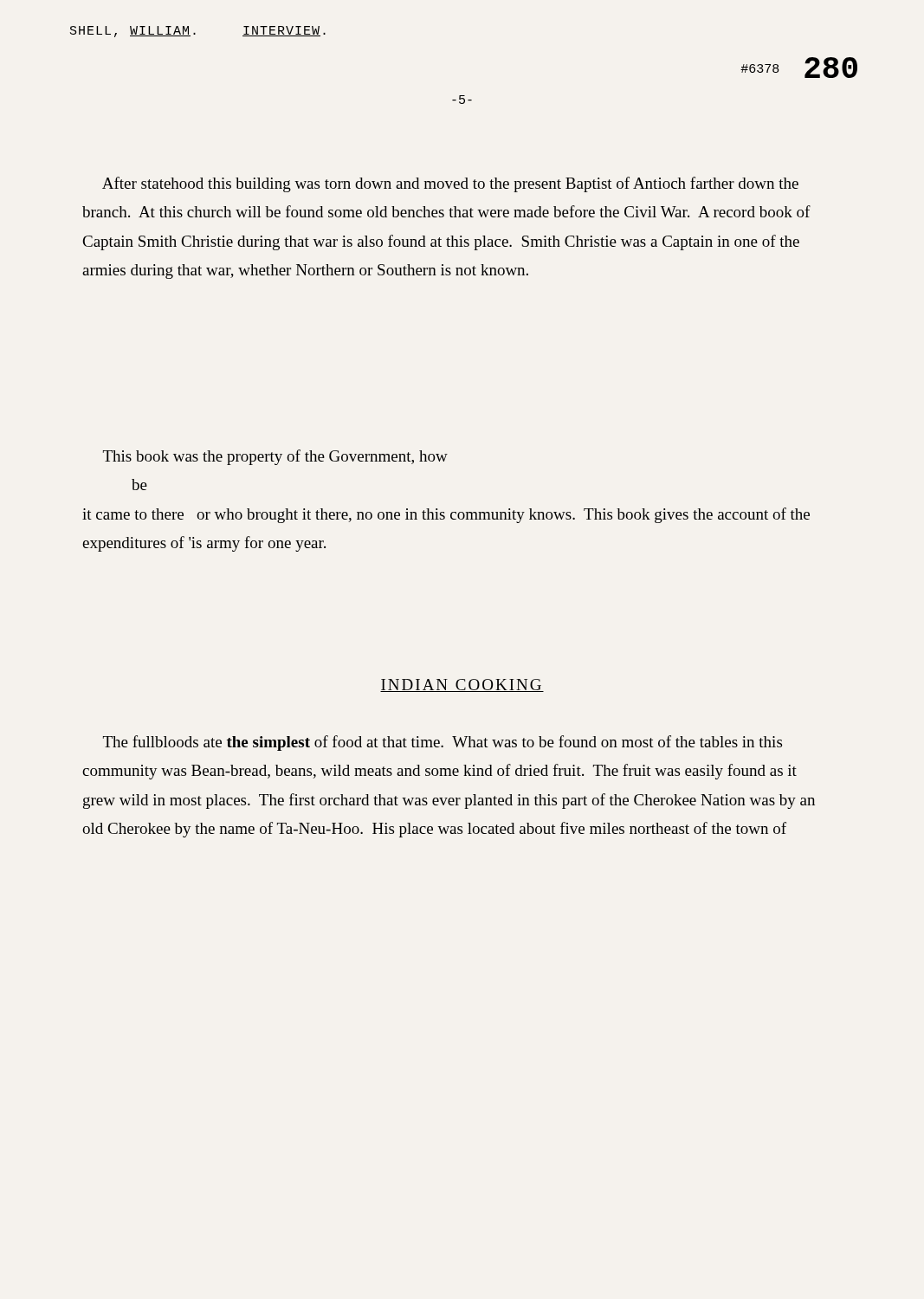Viewport: 924px width, 1299px height.
Task: Locate the text "INDIAN COOKING"
Action: point(462,685)
